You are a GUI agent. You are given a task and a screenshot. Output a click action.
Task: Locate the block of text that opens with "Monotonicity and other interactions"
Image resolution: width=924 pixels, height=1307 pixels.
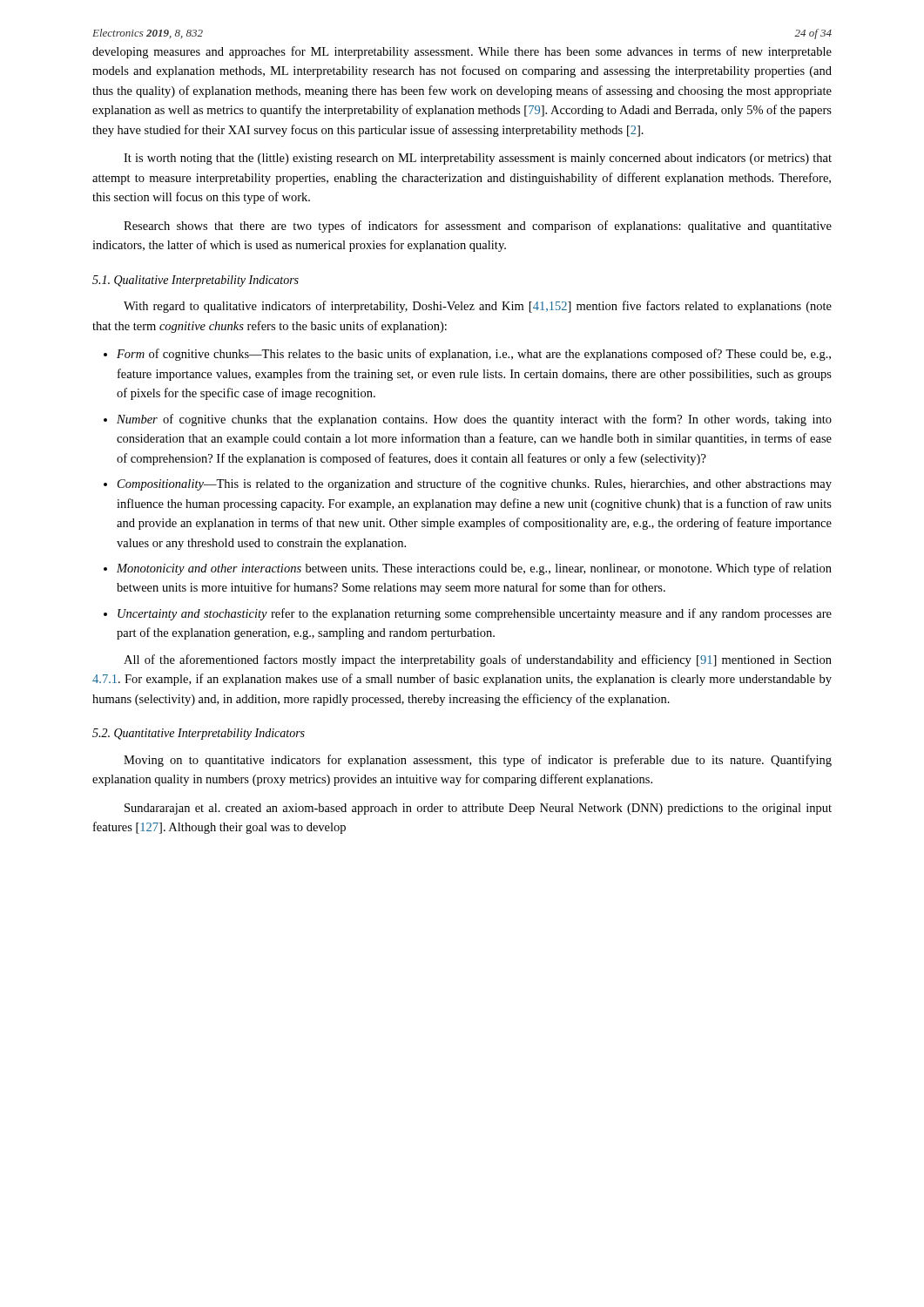tap(474, 578)
